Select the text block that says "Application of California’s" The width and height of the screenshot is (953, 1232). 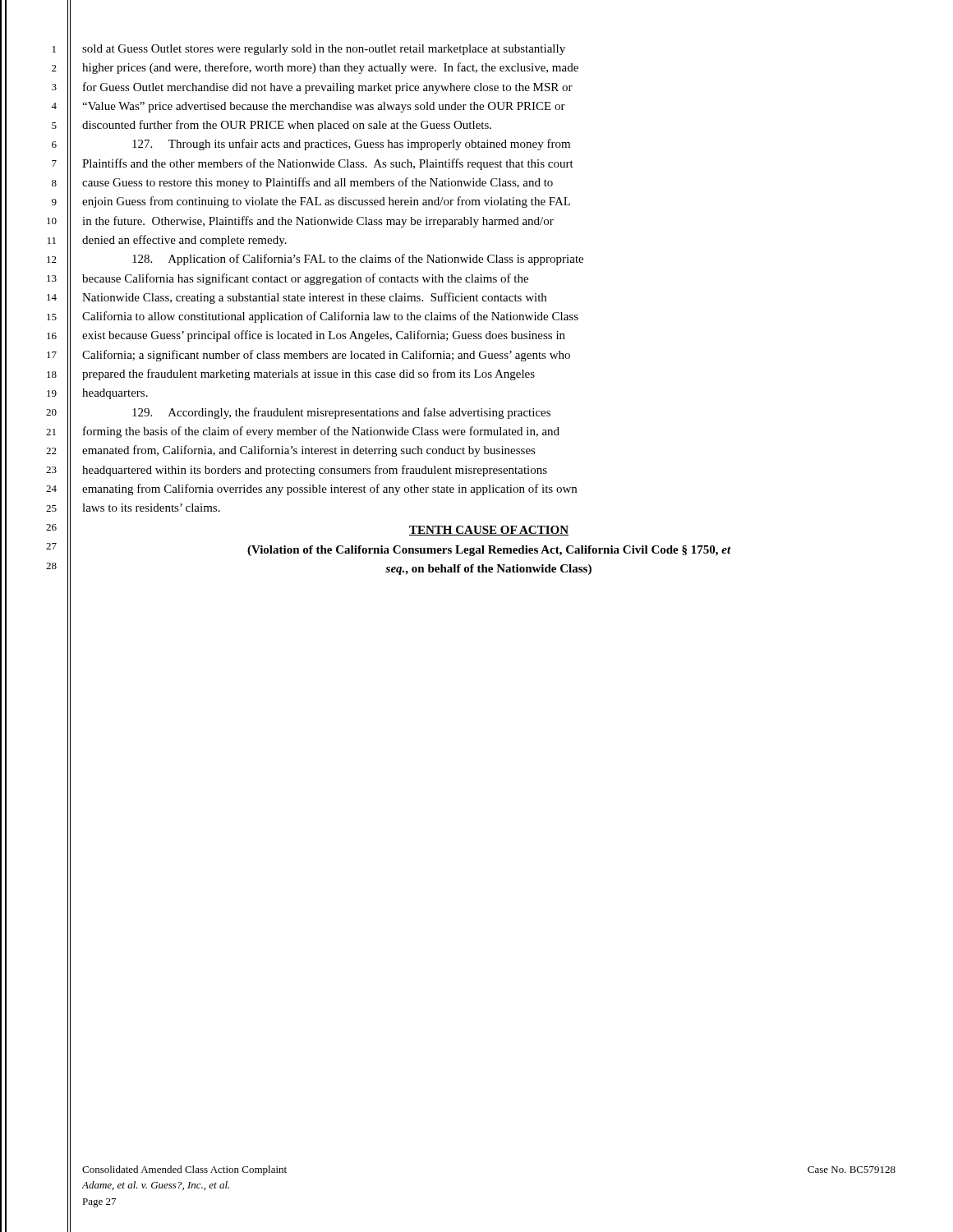point(333,326)
